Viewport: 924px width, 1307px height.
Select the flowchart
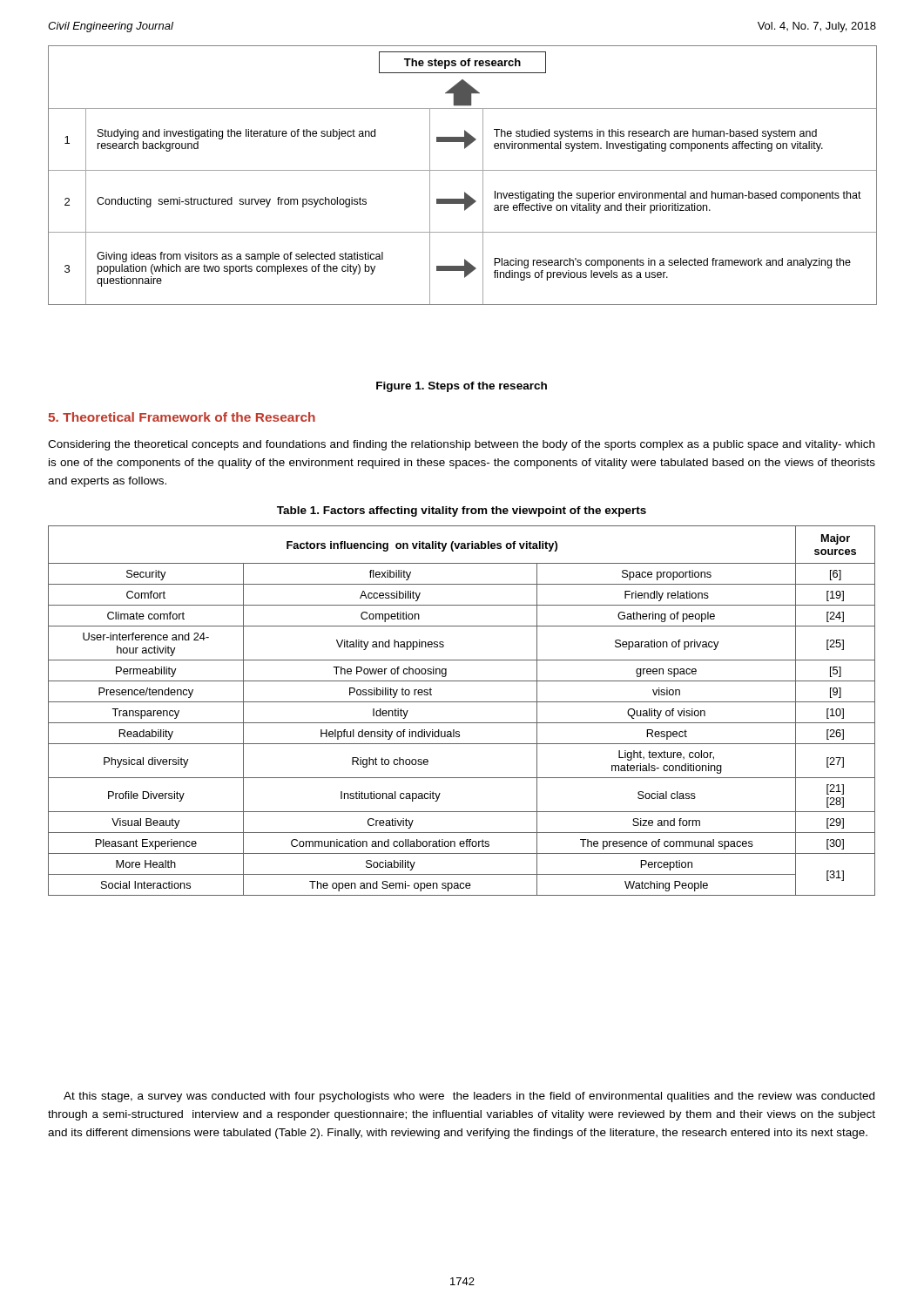click(462, 175)
